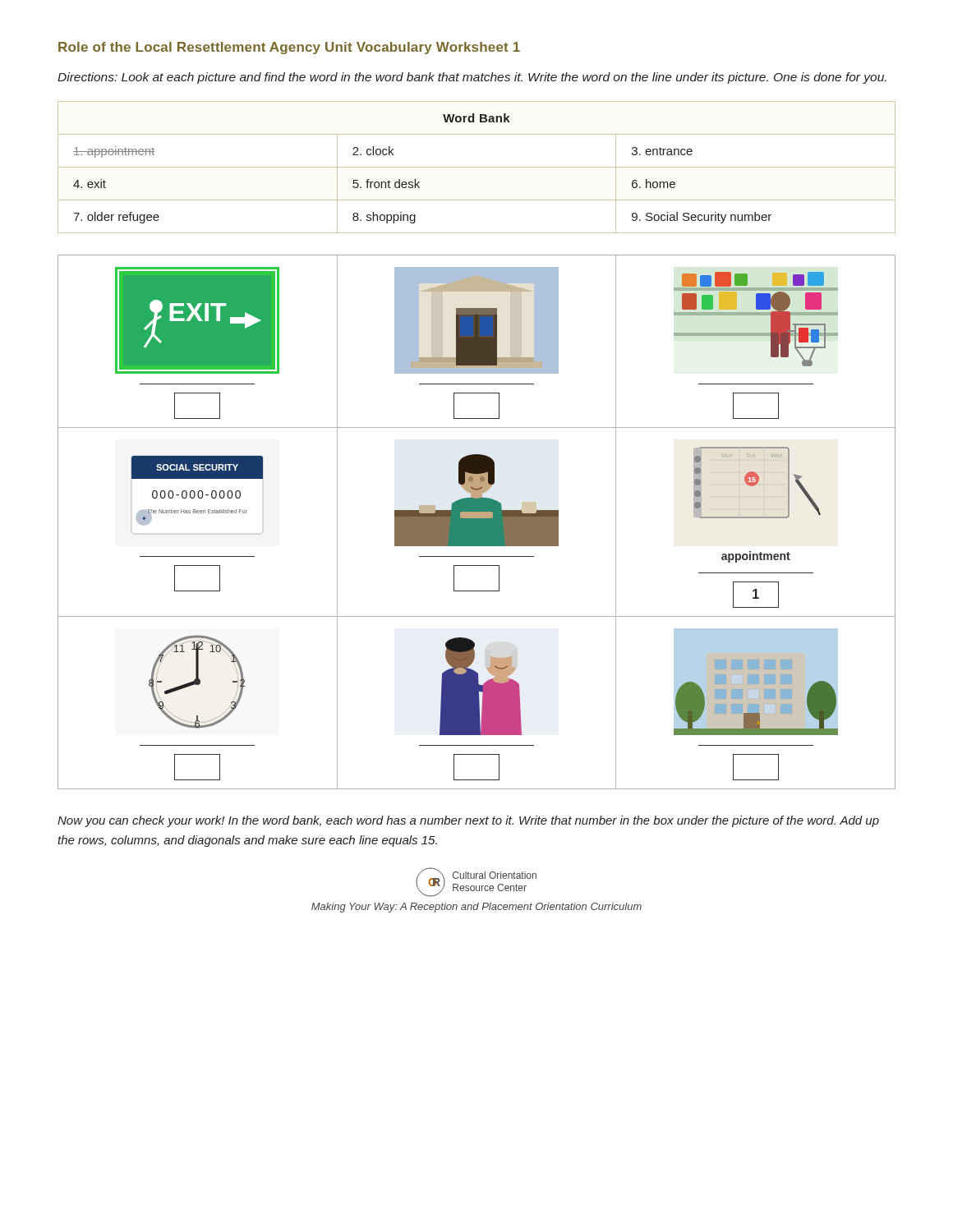Locate the section header
This screenshot has height=1232, width=953.
tap(289, 47)
